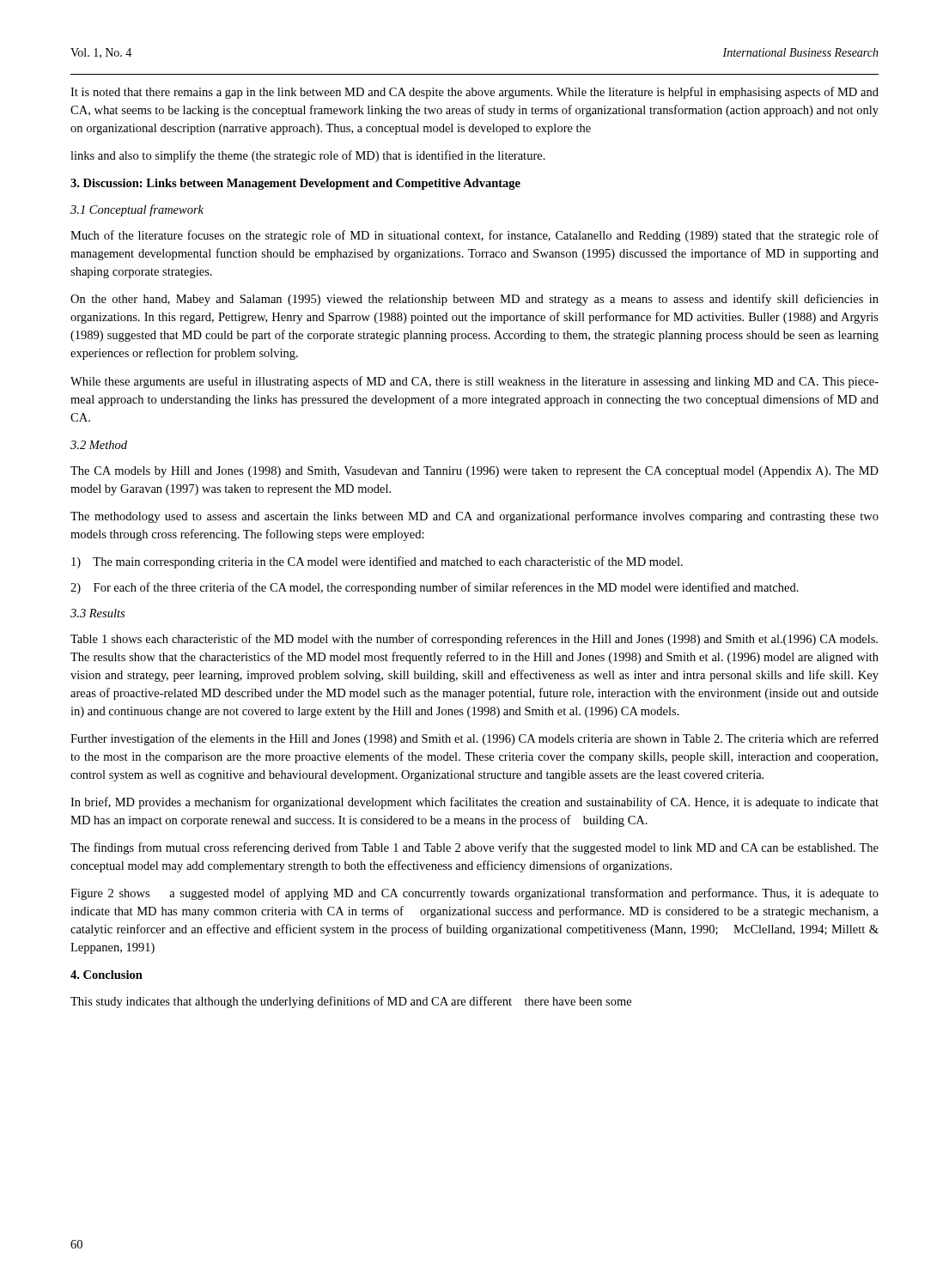Point to the text block starting "3.1 Conceptual framework"
Image resolution: width=949 pixels, height=1288 pixels.
click(x=137, y=210)
